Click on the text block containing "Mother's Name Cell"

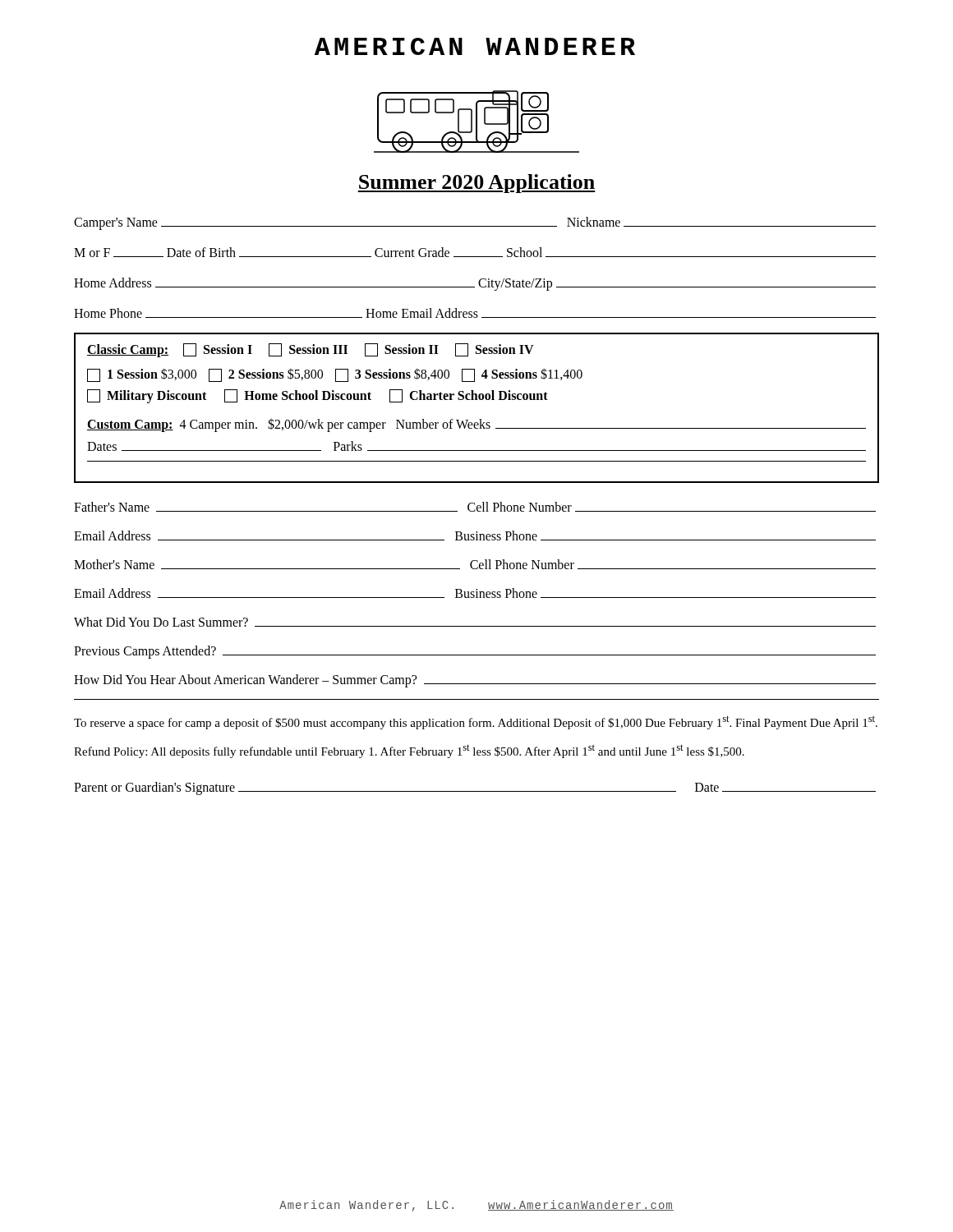pyautogui.click(x=475, y=563)
